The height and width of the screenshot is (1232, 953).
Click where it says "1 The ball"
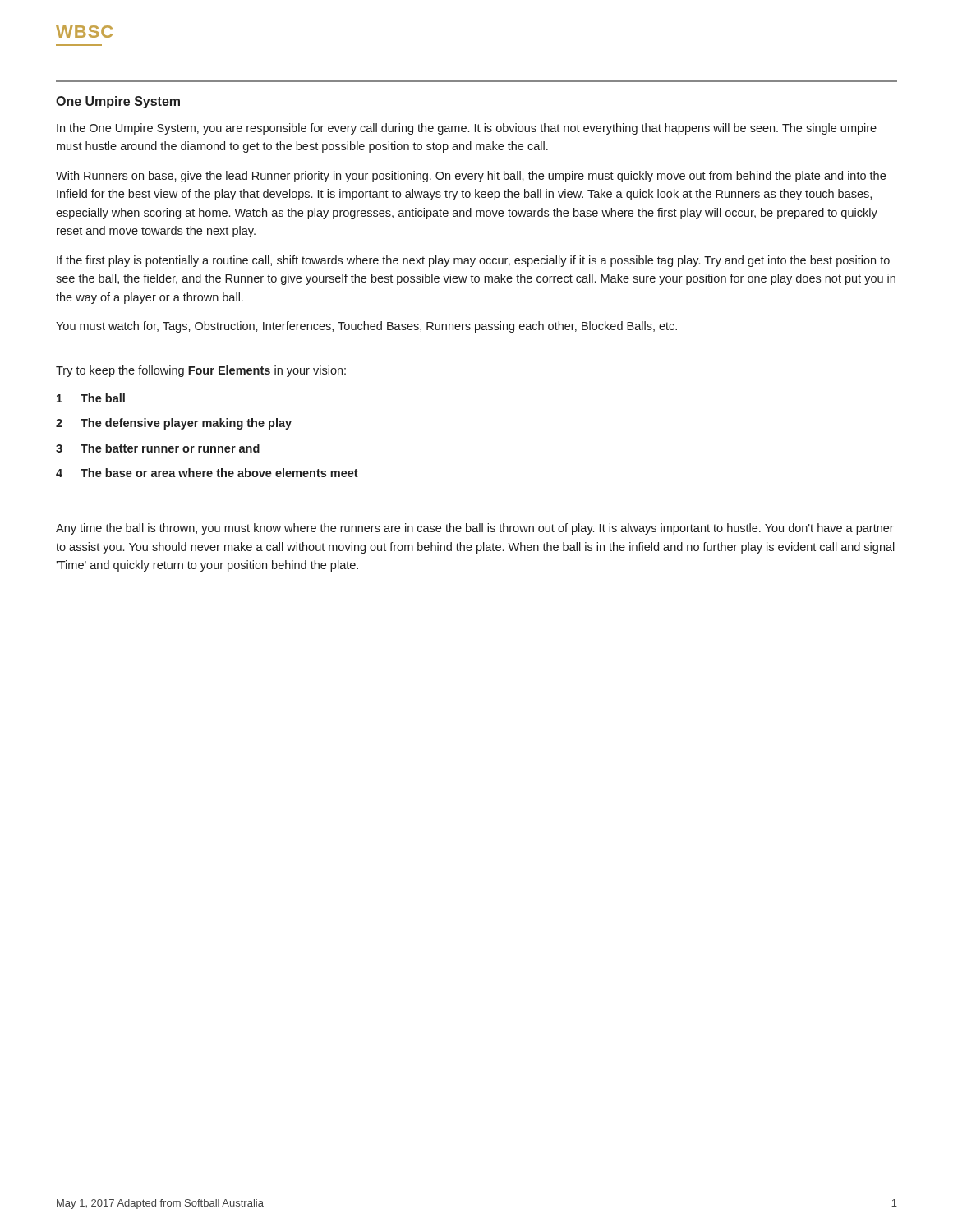point(91,399)
